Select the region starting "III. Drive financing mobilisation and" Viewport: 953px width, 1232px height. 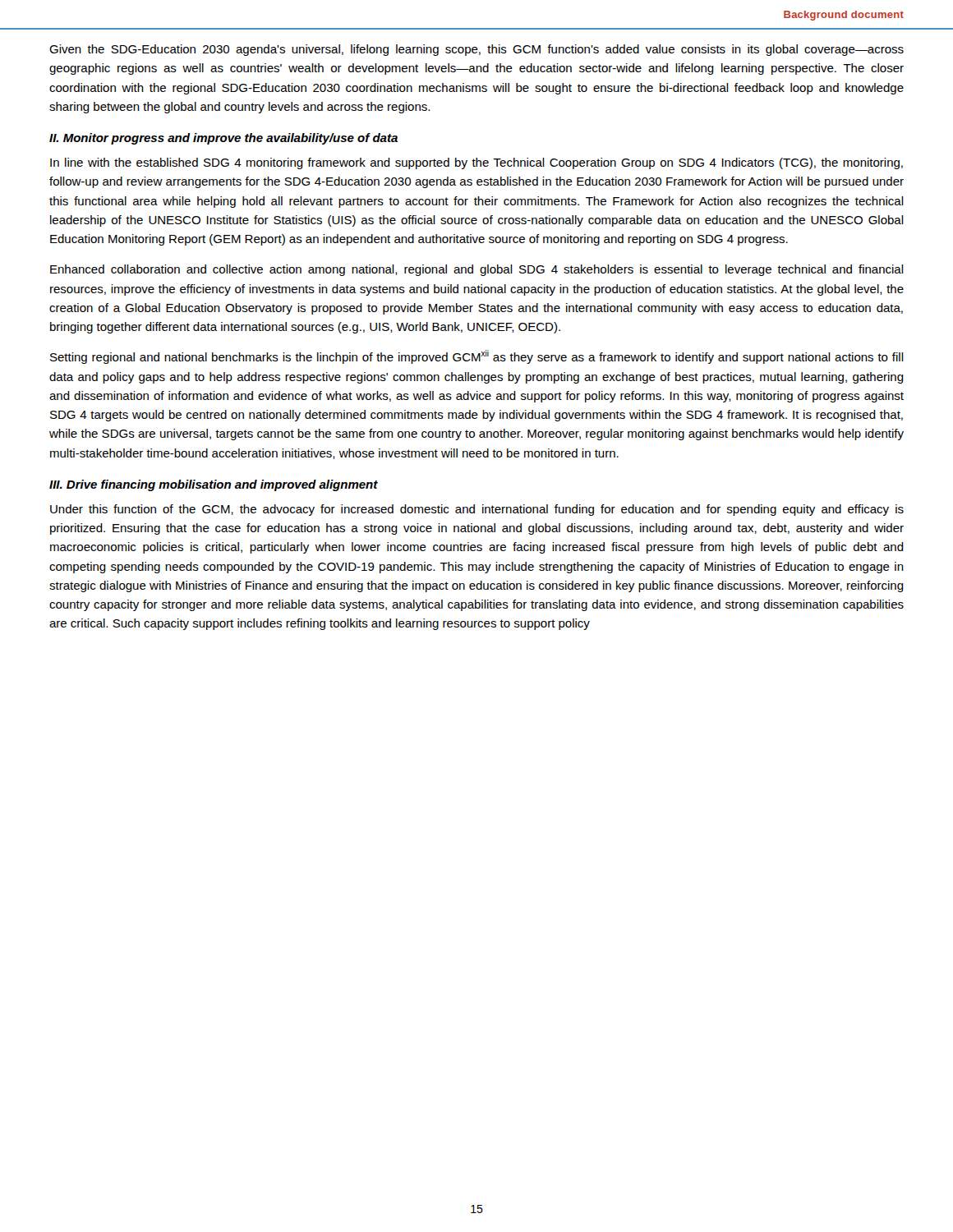tap(213, 484)
